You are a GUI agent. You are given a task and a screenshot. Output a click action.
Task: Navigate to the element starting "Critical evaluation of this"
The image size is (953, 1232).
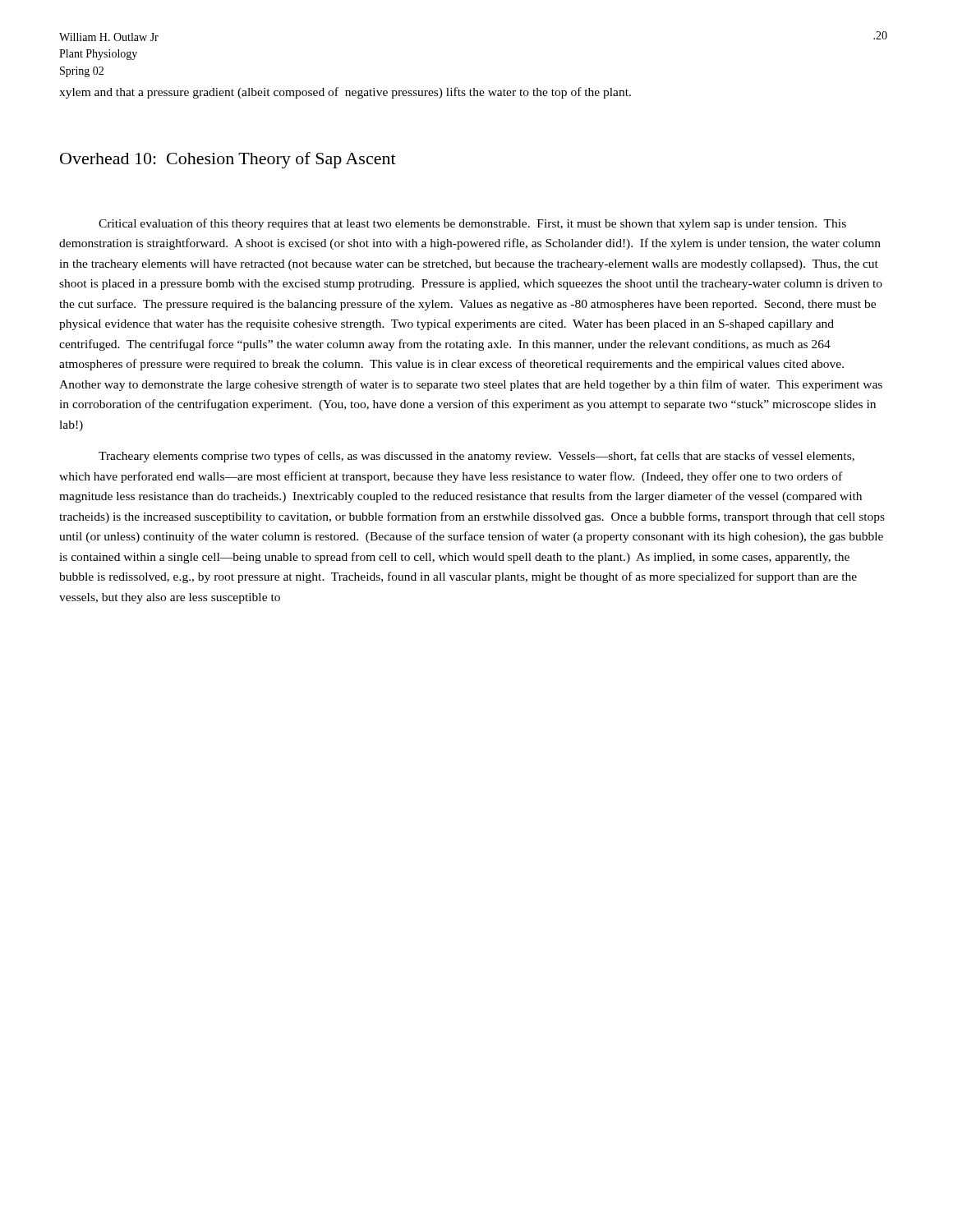471,324
